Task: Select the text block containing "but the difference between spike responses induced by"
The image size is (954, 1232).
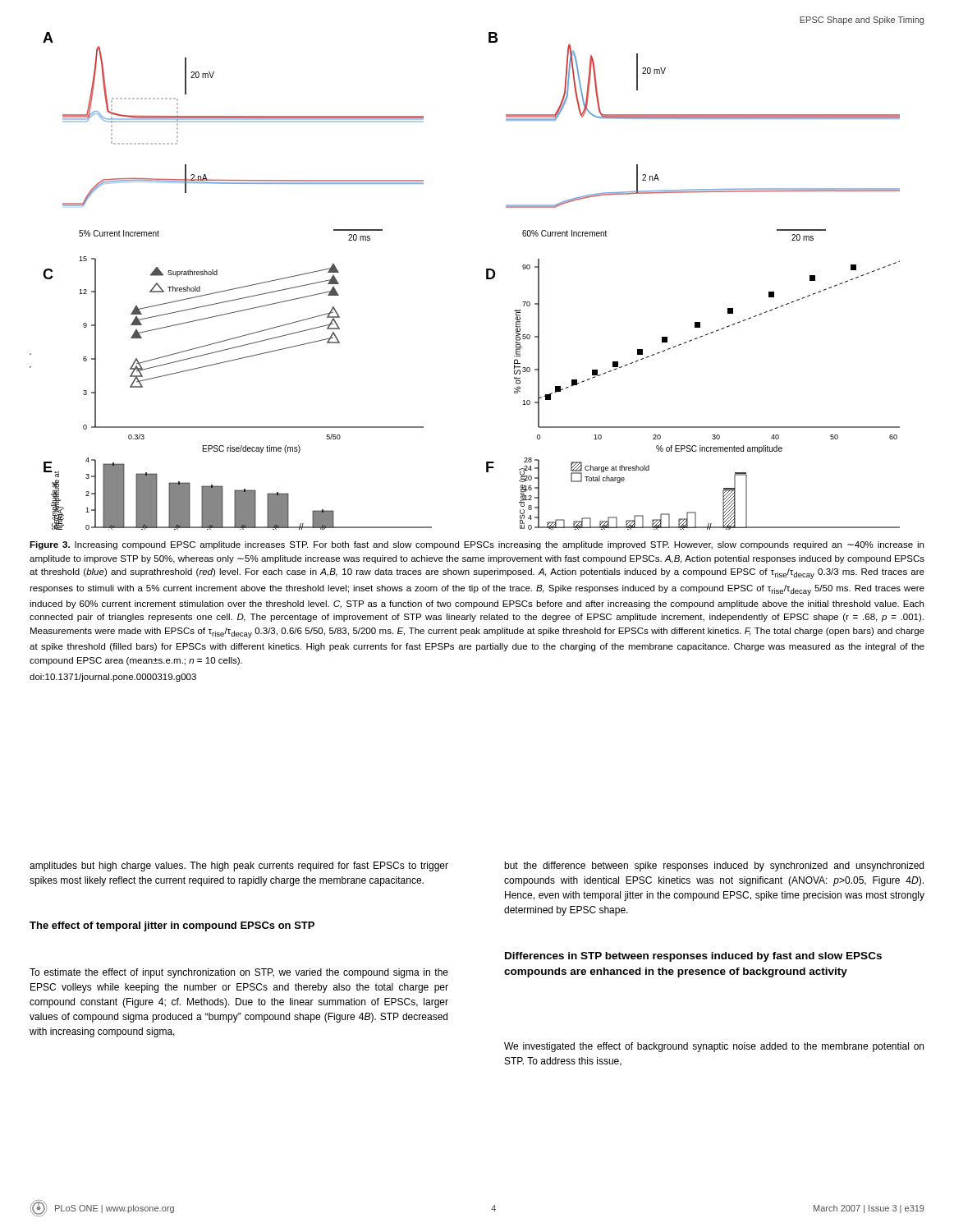Action: pyautogui.click(x=714, y=888)
